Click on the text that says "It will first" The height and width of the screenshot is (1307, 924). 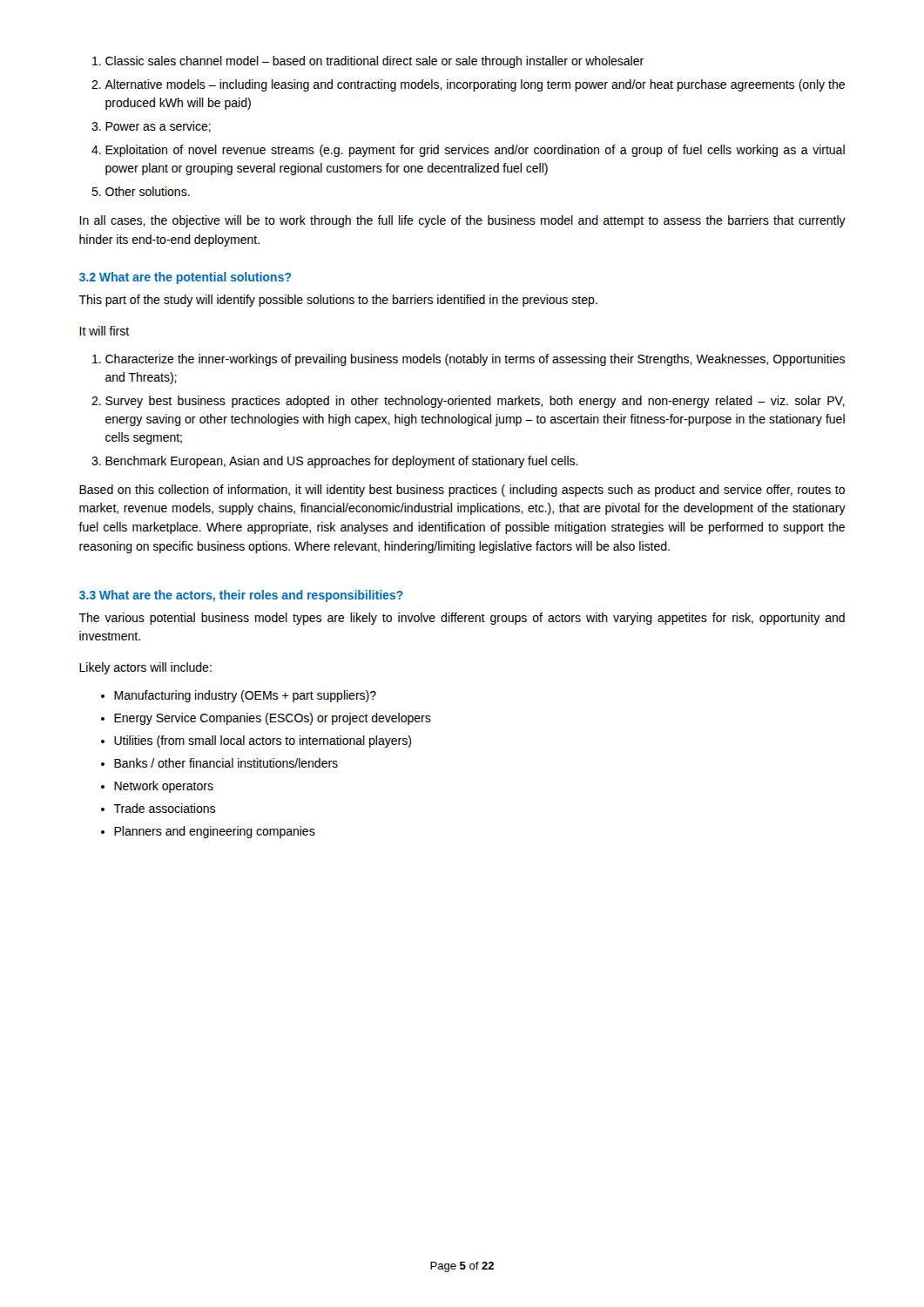pos(104,331)
